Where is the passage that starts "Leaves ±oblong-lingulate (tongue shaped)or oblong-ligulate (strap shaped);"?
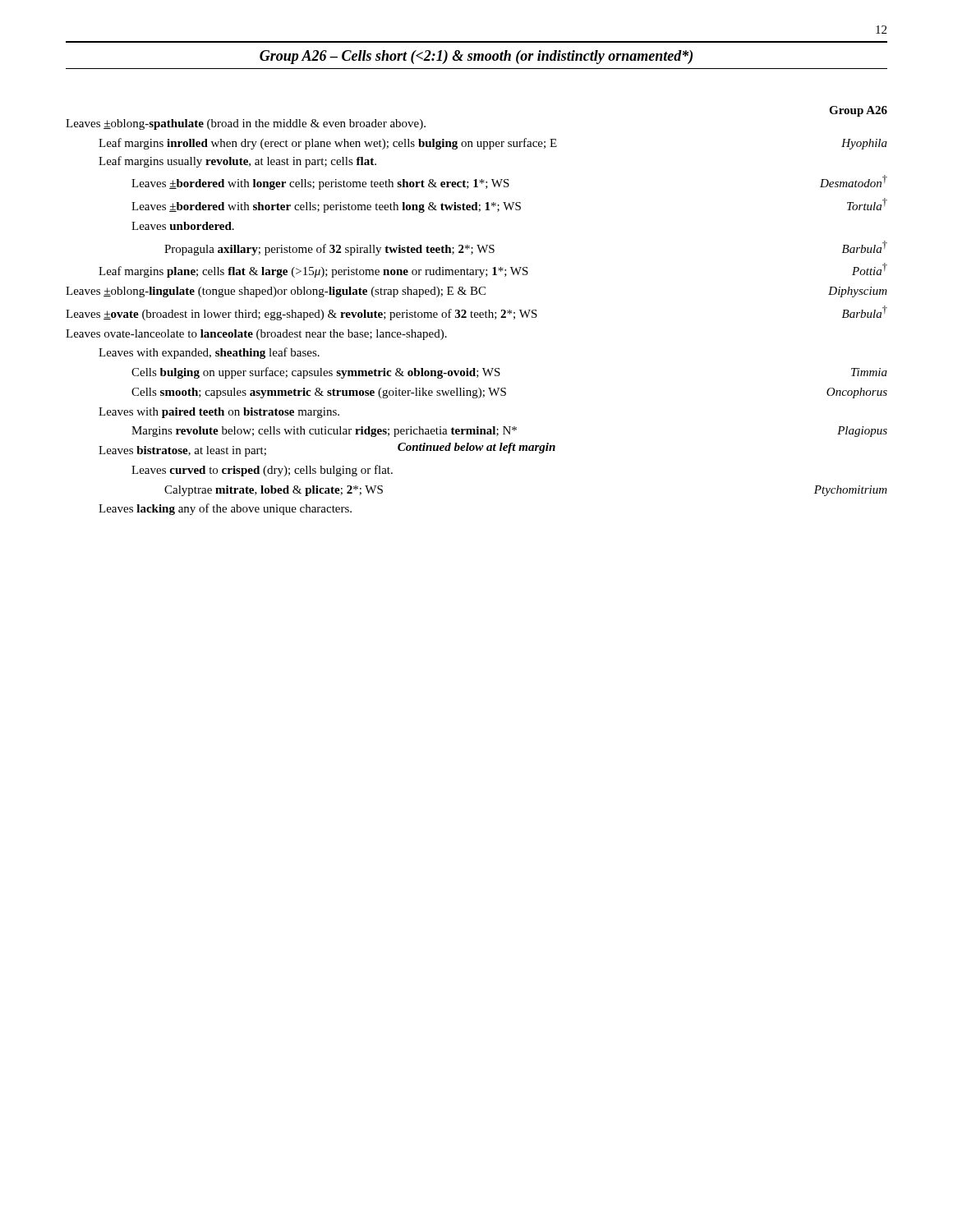 pyautogui.click(x=476, y=291)
